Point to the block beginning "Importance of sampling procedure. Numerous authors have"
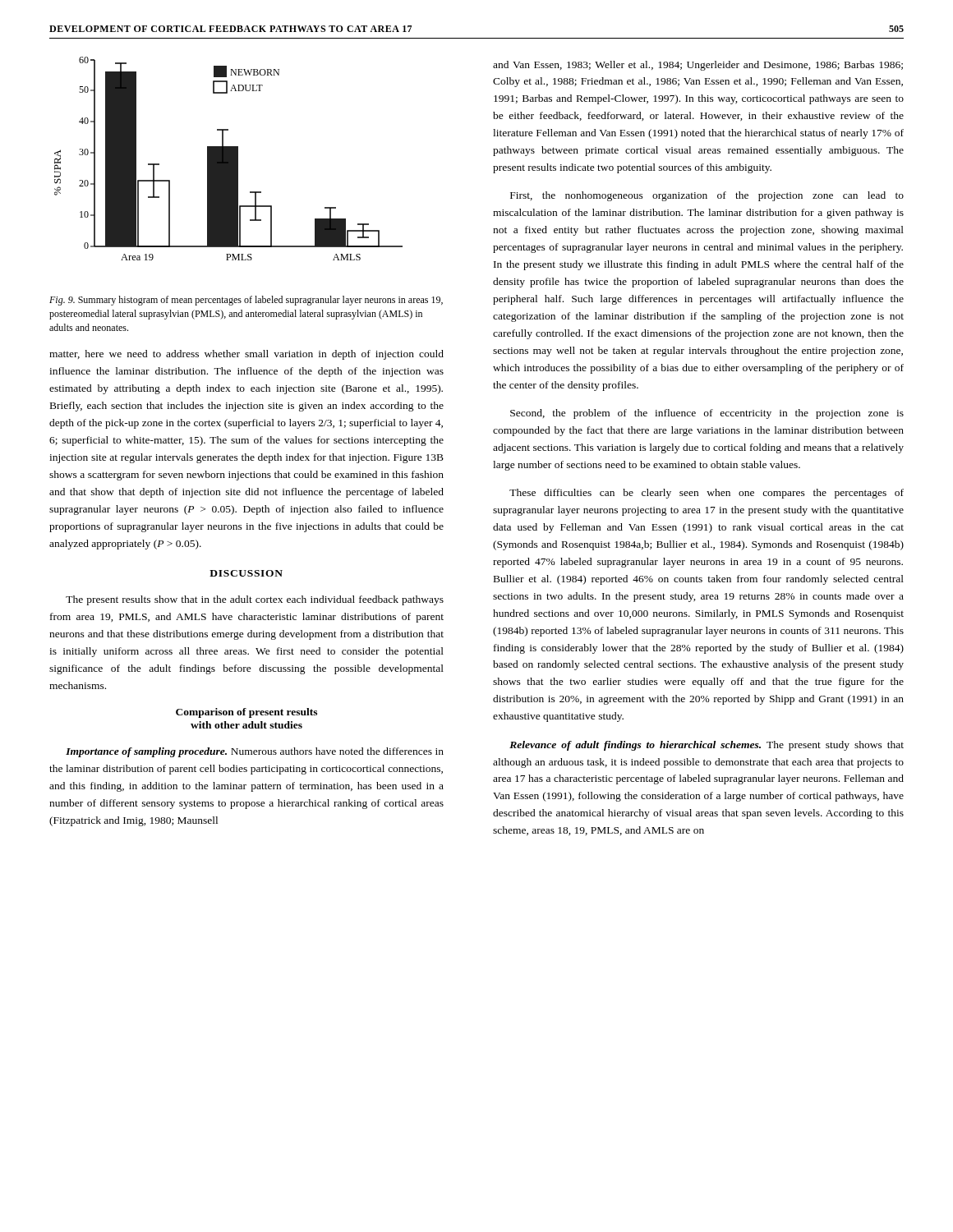Viewport: 953px width, 1232px height. coord(246,786)
